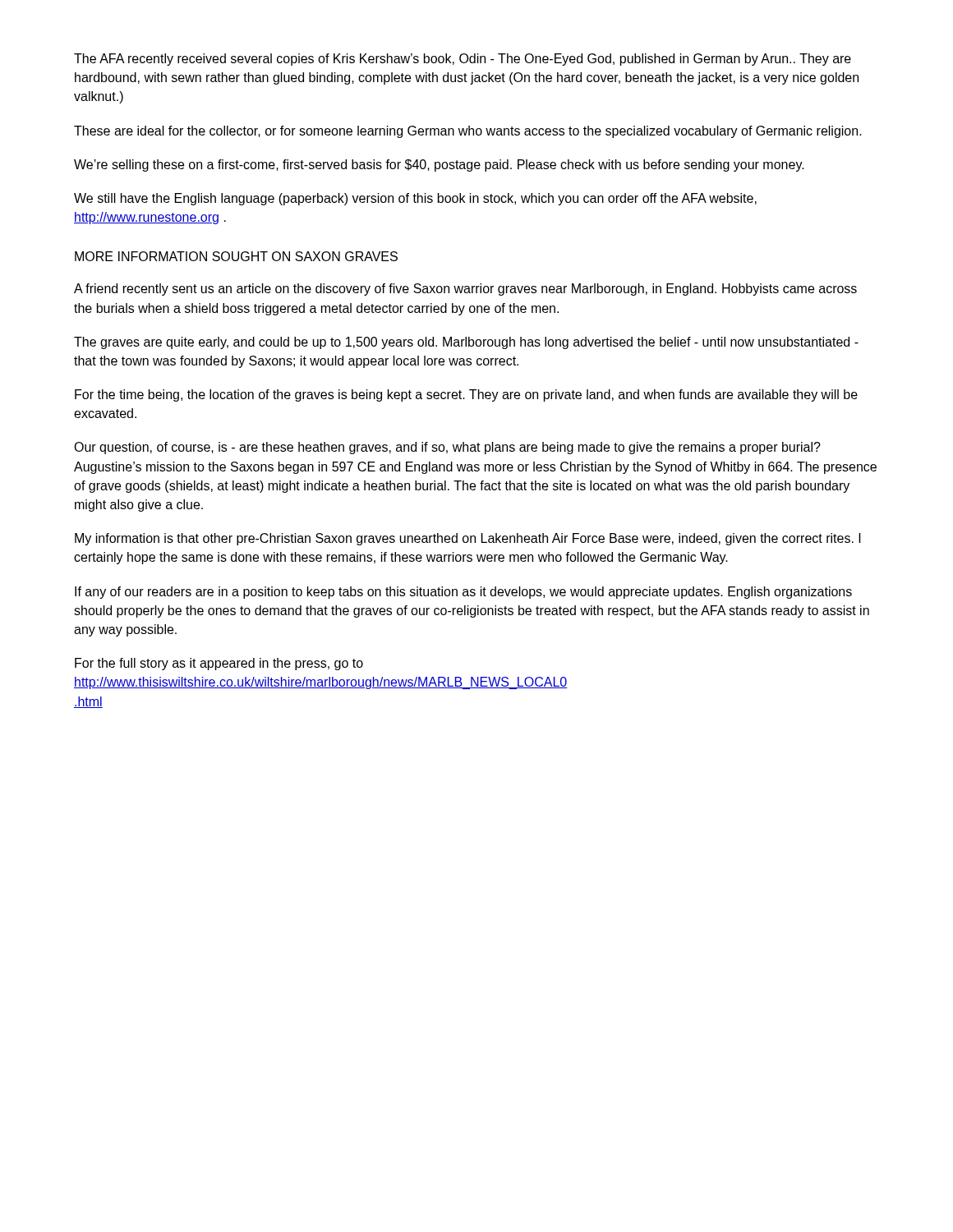
Task: Select the text block containing "A friend recently sent"
Action: [x=466, y=299]
